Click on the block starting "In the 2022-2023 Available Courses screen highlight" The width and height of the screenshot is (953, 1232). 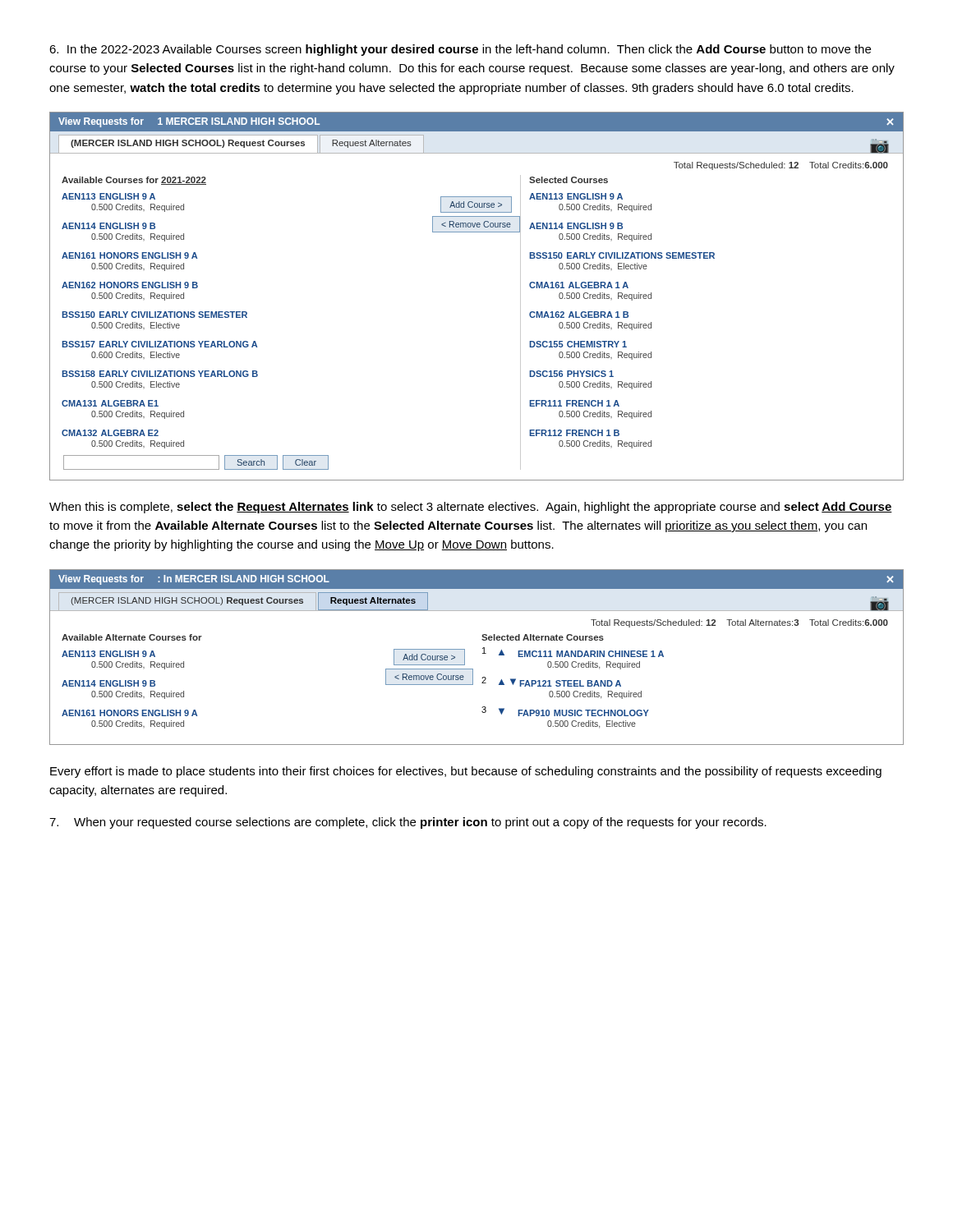point(472,68)
